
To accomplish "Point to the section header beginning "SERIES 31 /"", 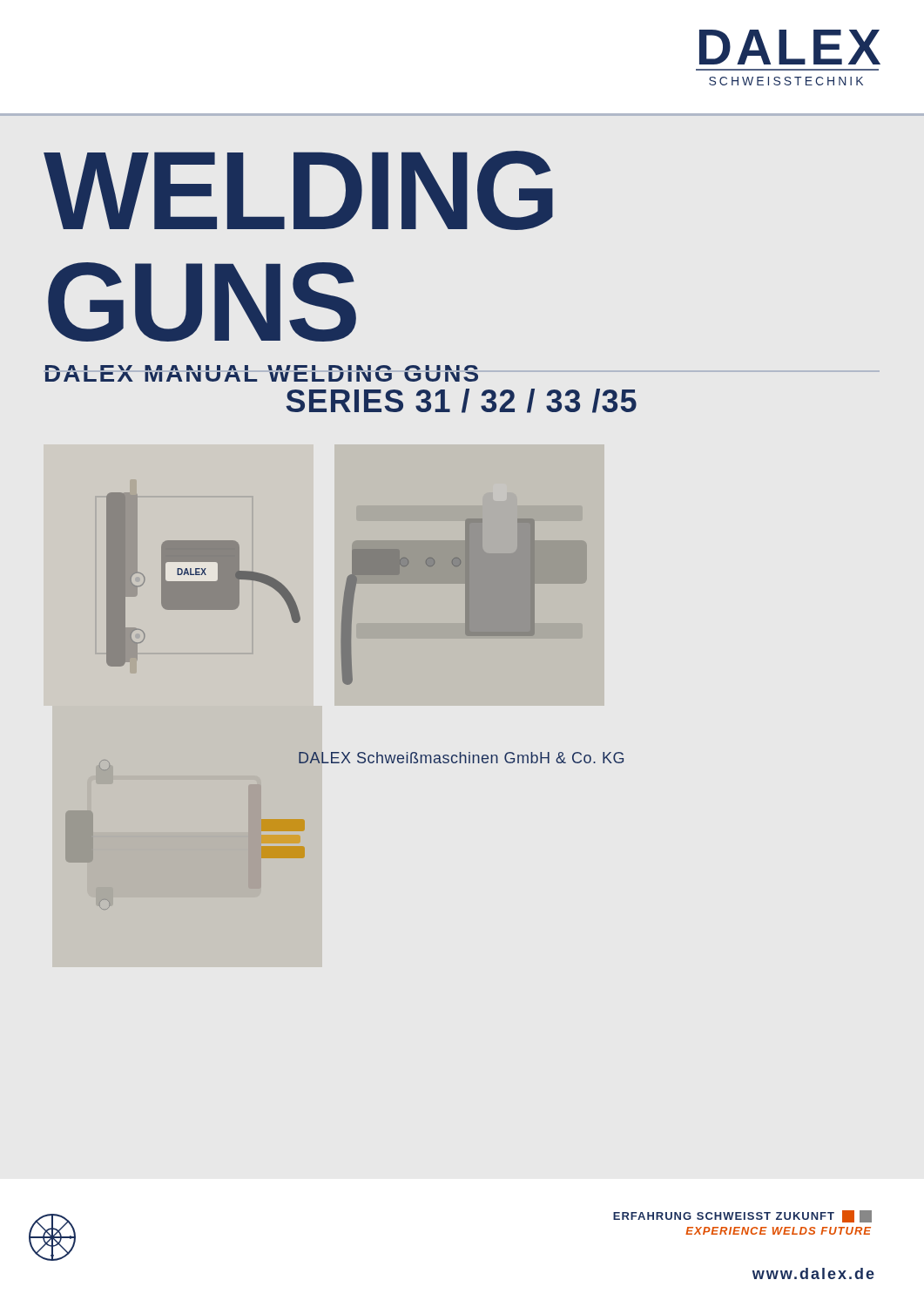I will [462, 401].
